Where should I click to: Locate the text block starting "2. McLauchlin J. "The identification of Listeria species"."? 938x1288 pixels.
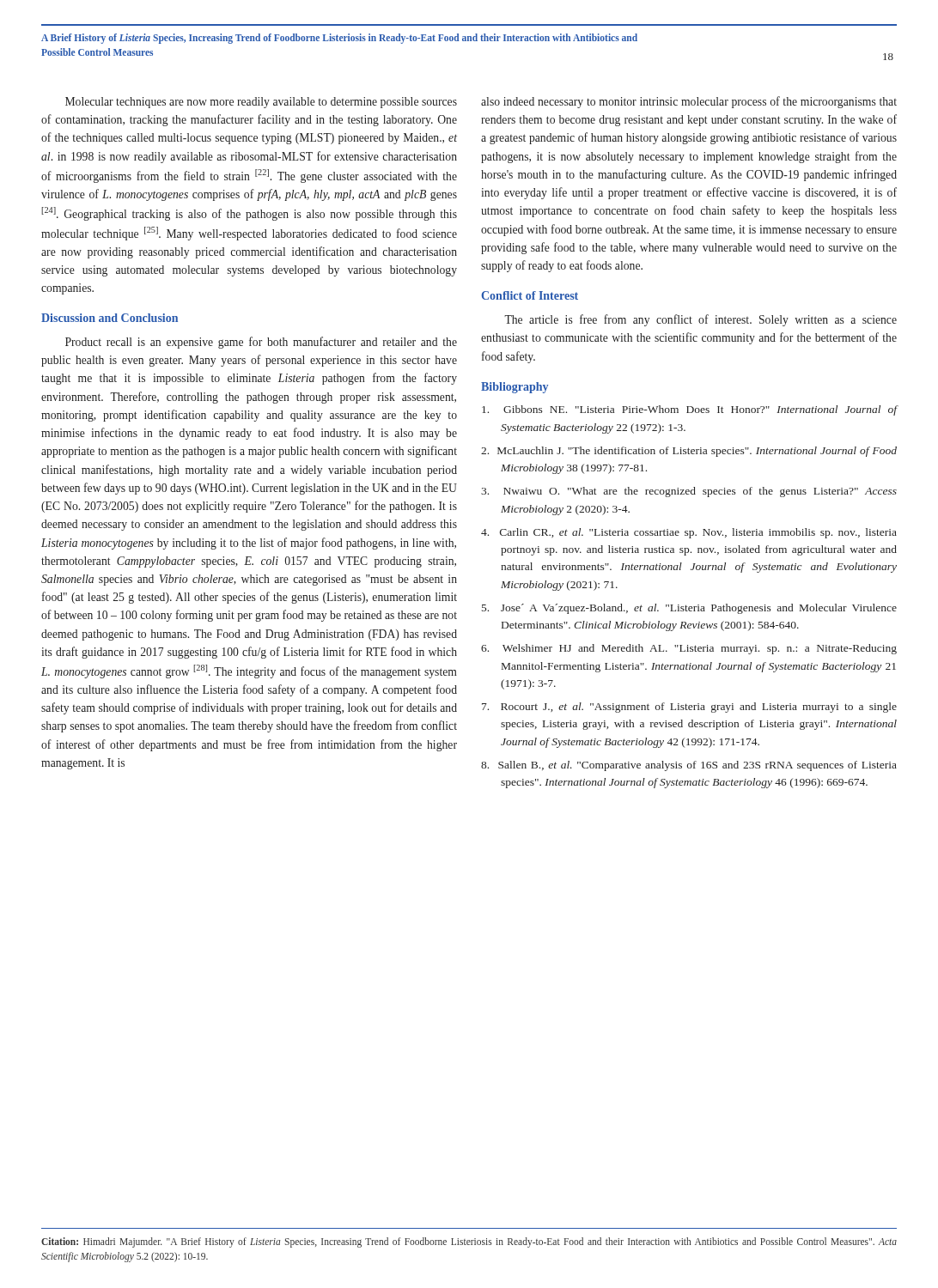(x=689, y=459)
